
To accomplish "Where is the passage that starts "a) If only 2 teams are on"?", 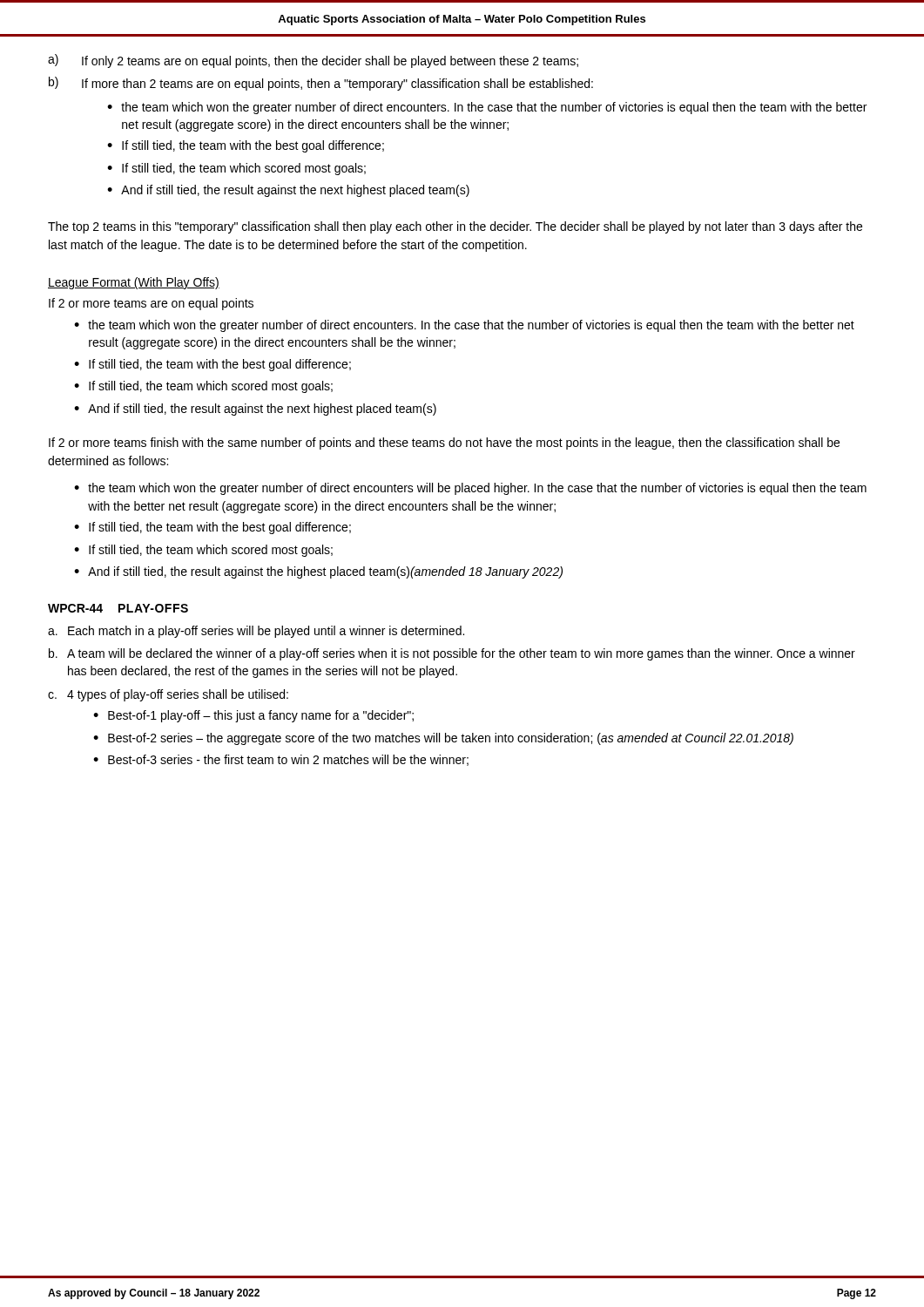I will 462,61.
